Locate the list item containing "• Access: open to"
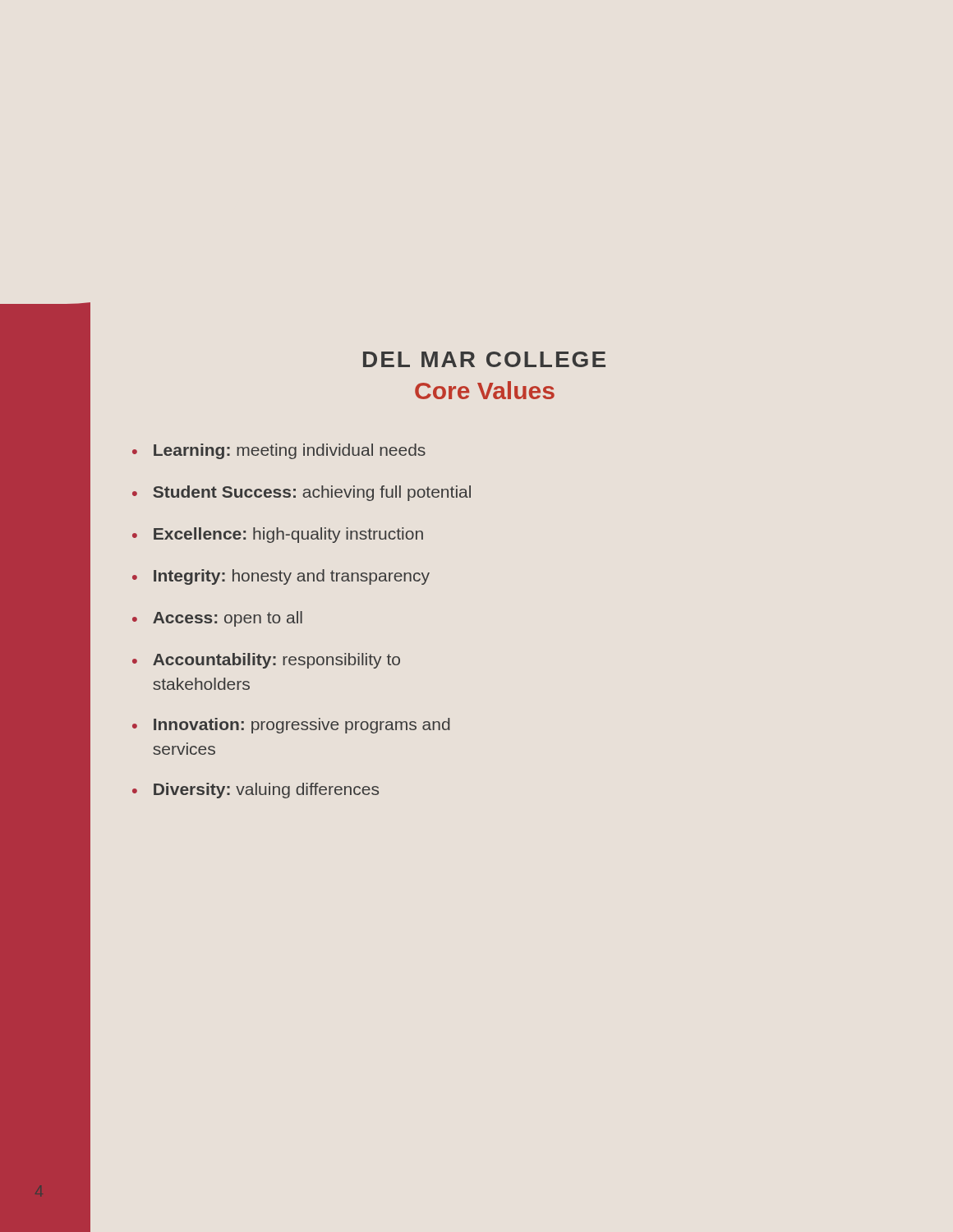 pos(217,619)
